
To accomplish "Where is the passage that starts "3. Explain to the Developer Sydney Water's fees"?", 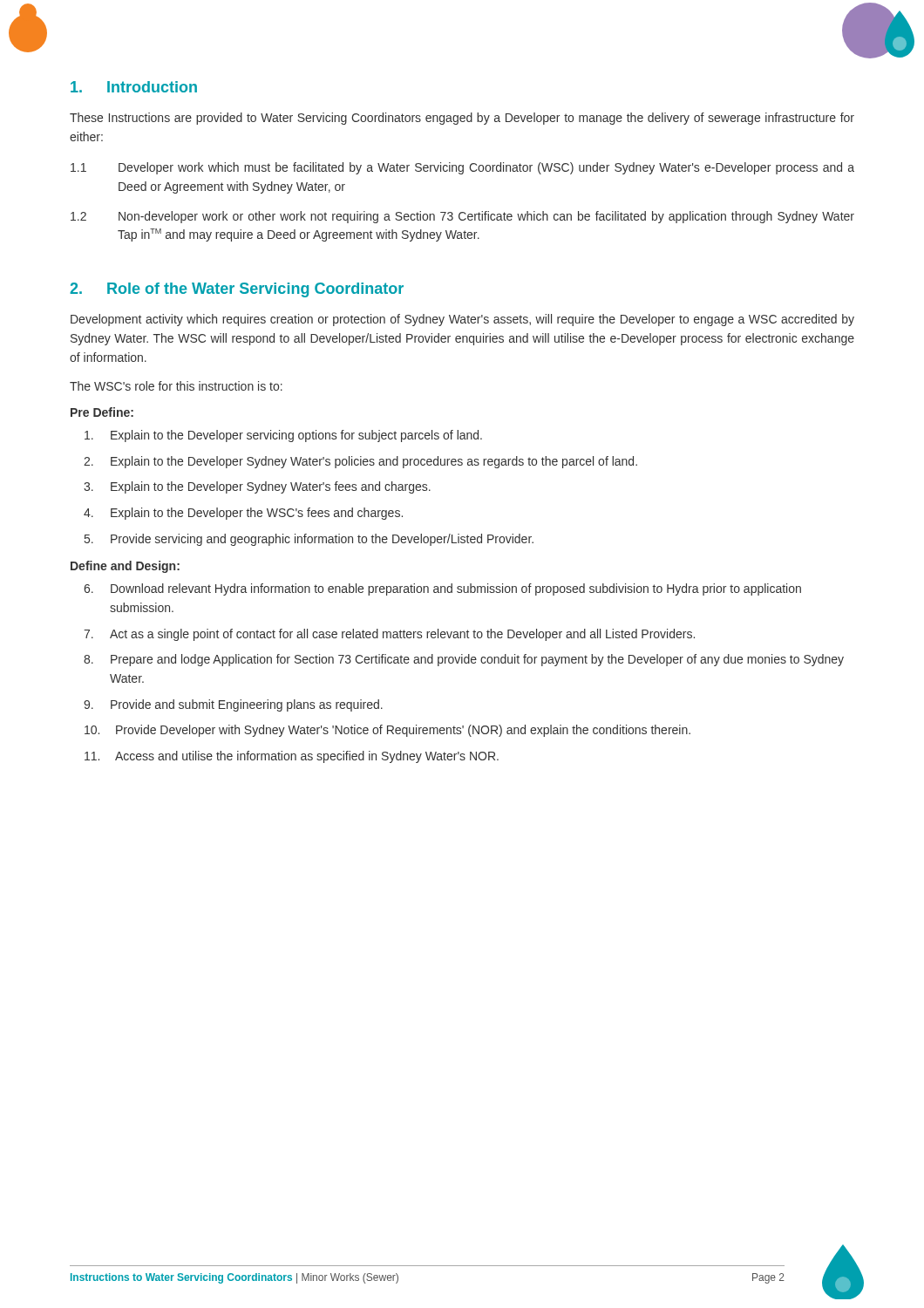I will pyautogui.click(x=257, y=488).
